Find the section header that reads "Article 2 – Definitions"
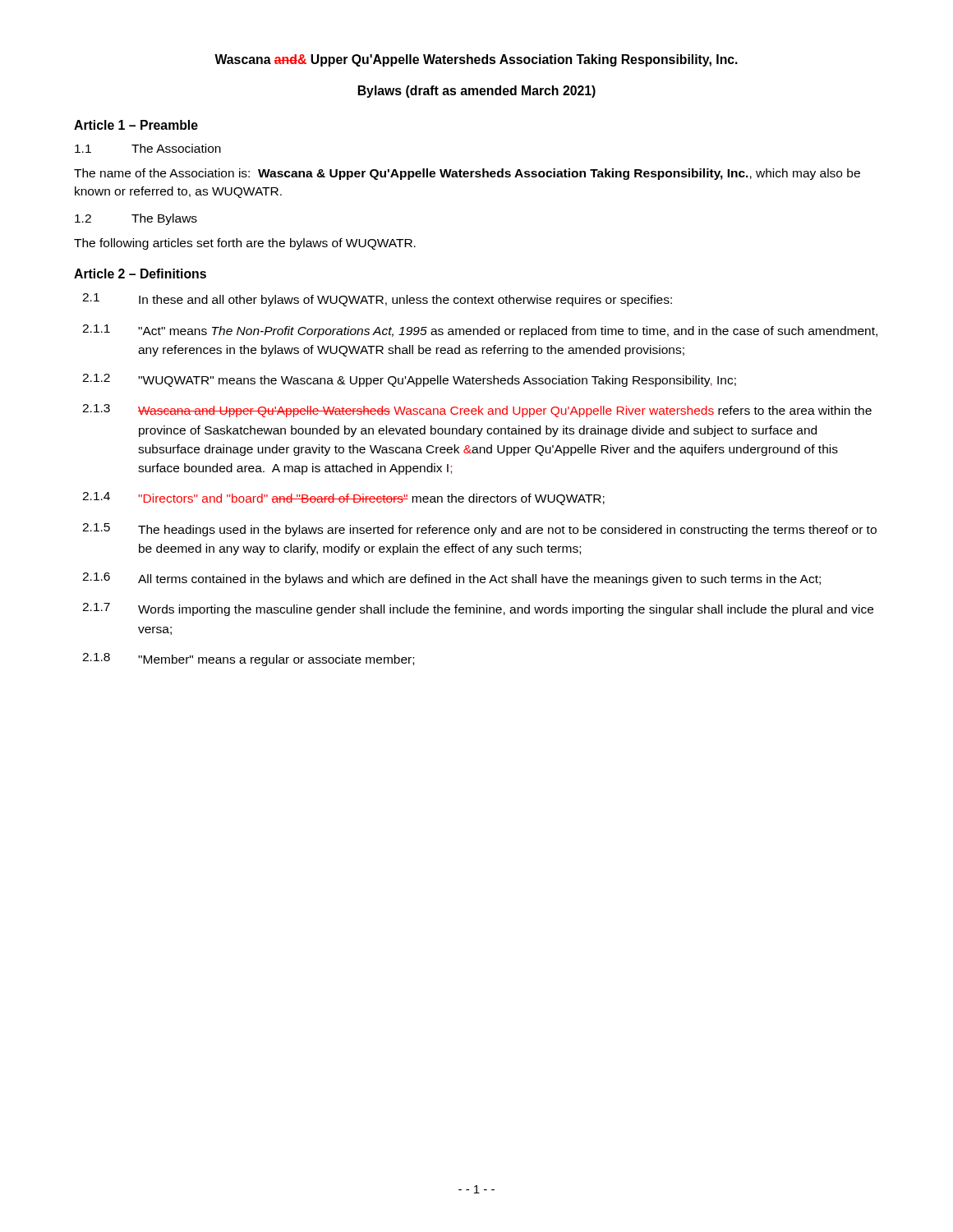Image resolution: width=953 pixels, height=1232 pixels. coord(140,274)
